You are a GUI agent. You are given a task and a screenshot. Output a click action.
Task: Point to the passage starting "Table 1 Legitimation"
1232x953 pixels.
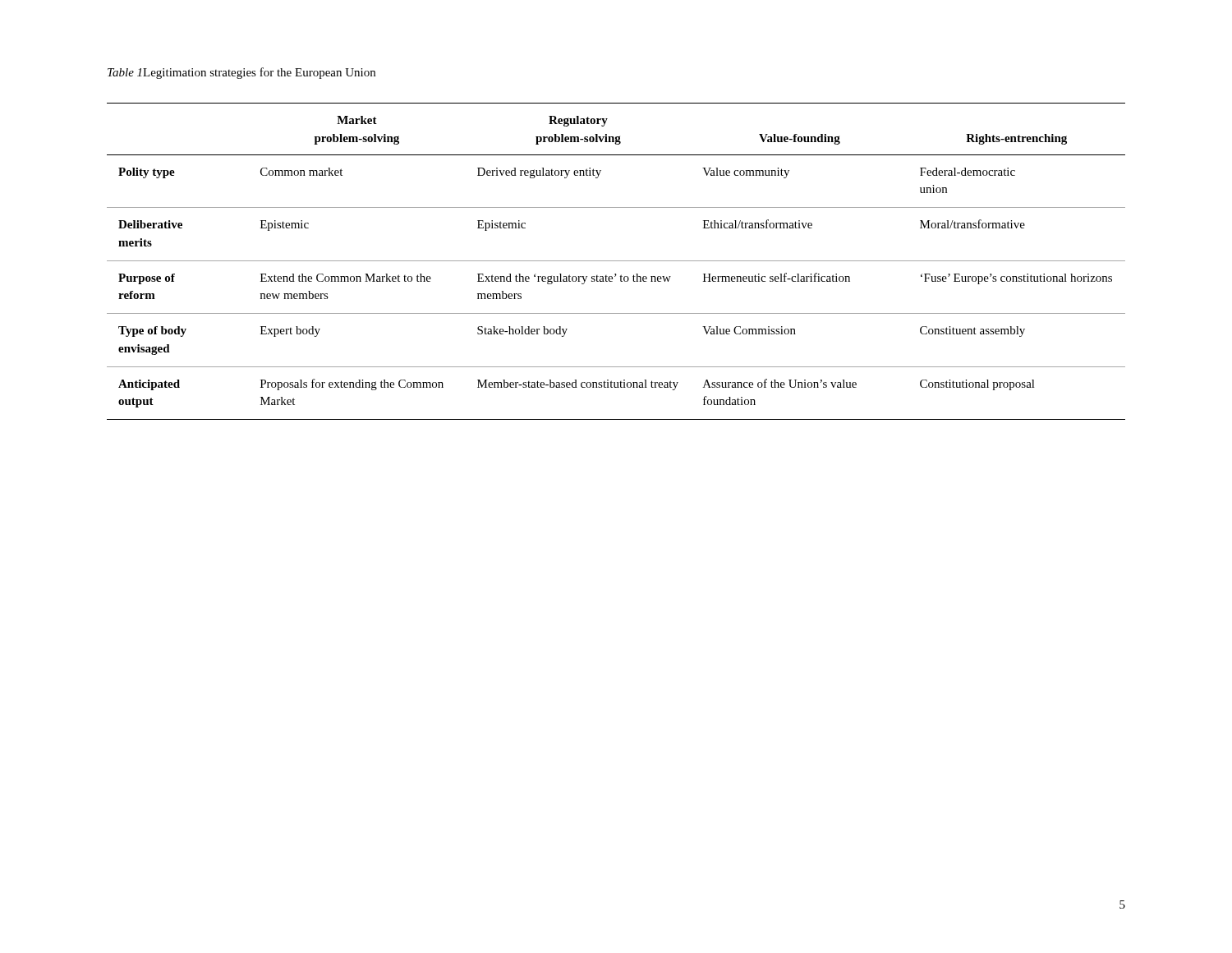click(x=241, y=73)
